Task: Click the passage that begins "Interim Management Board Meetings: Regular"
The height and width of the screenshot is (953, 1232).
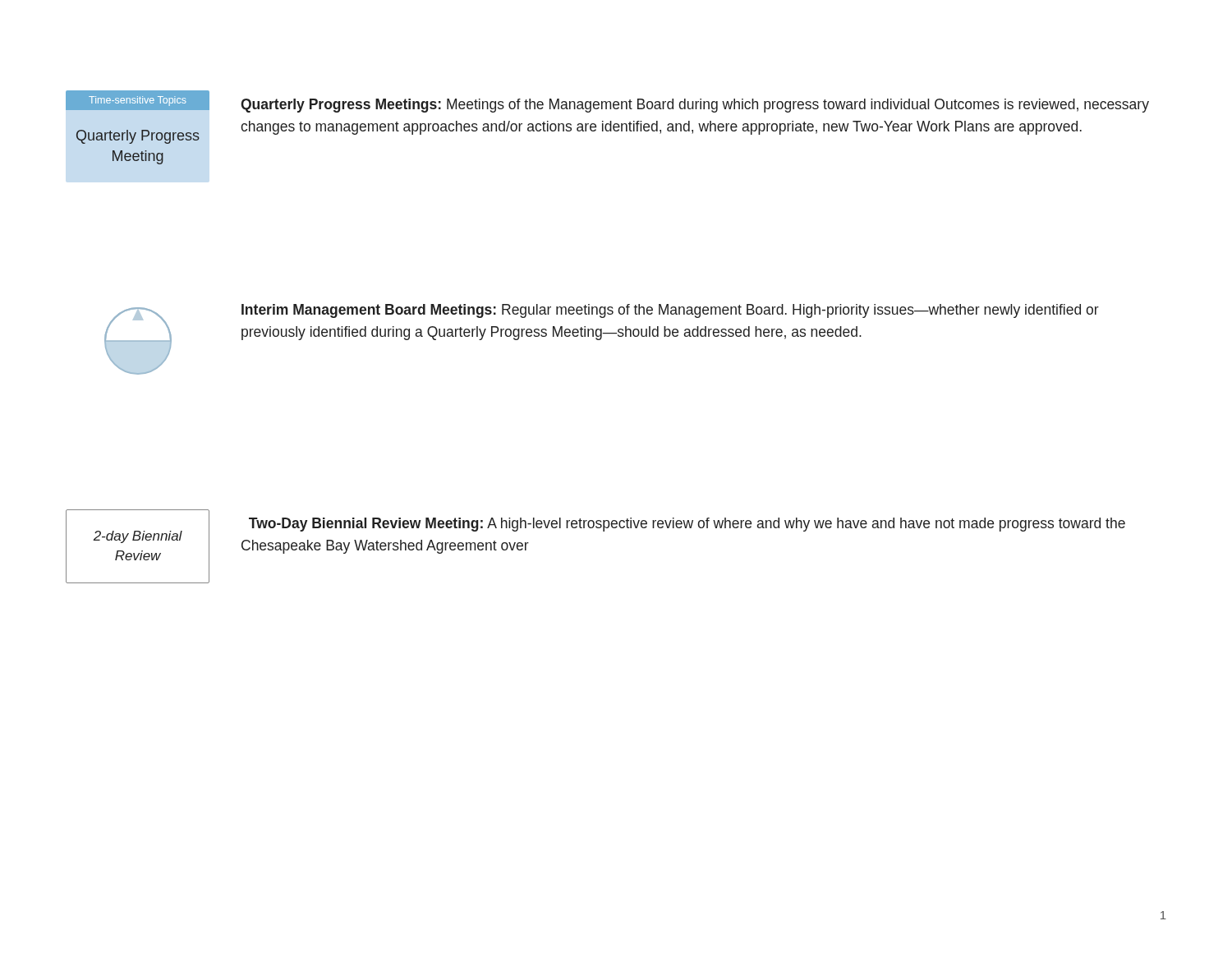Action: tap(670, 321)
